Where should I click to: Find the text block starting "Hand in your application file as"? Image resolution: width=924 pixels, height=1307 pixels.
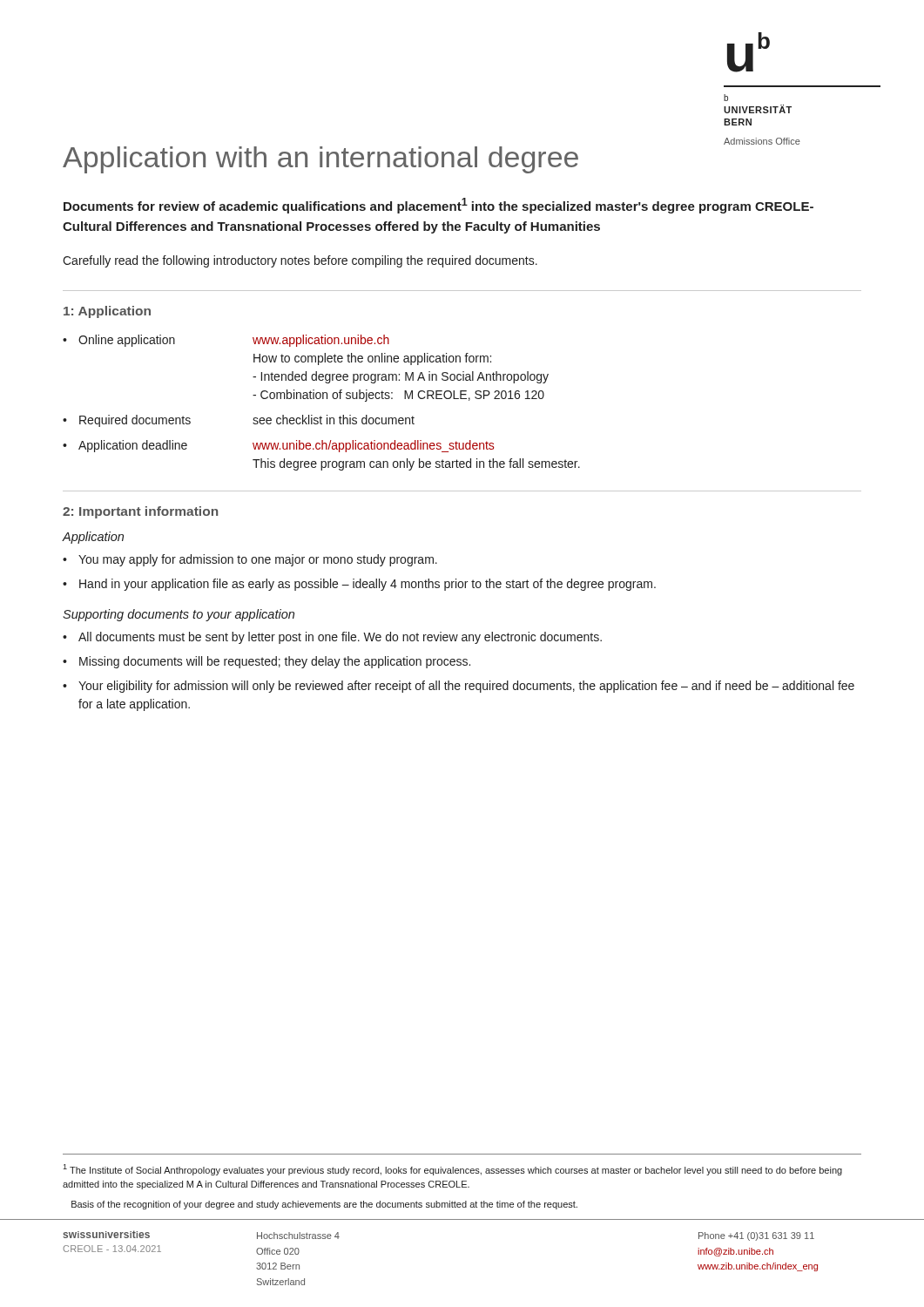point(367,584)
